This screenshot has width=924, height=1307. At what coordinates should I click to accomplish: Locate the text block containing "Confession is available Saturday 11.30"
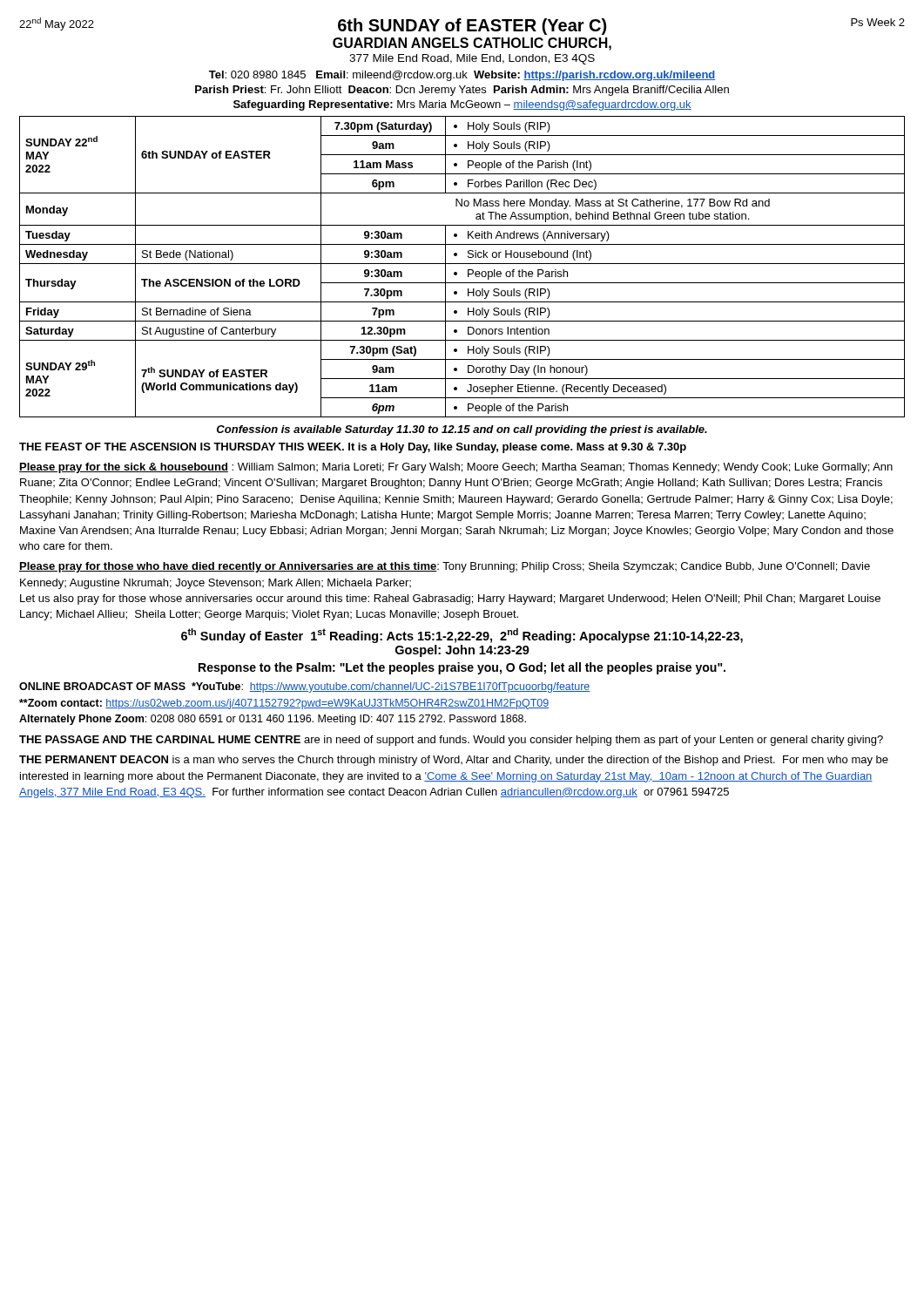pos(462,429)
